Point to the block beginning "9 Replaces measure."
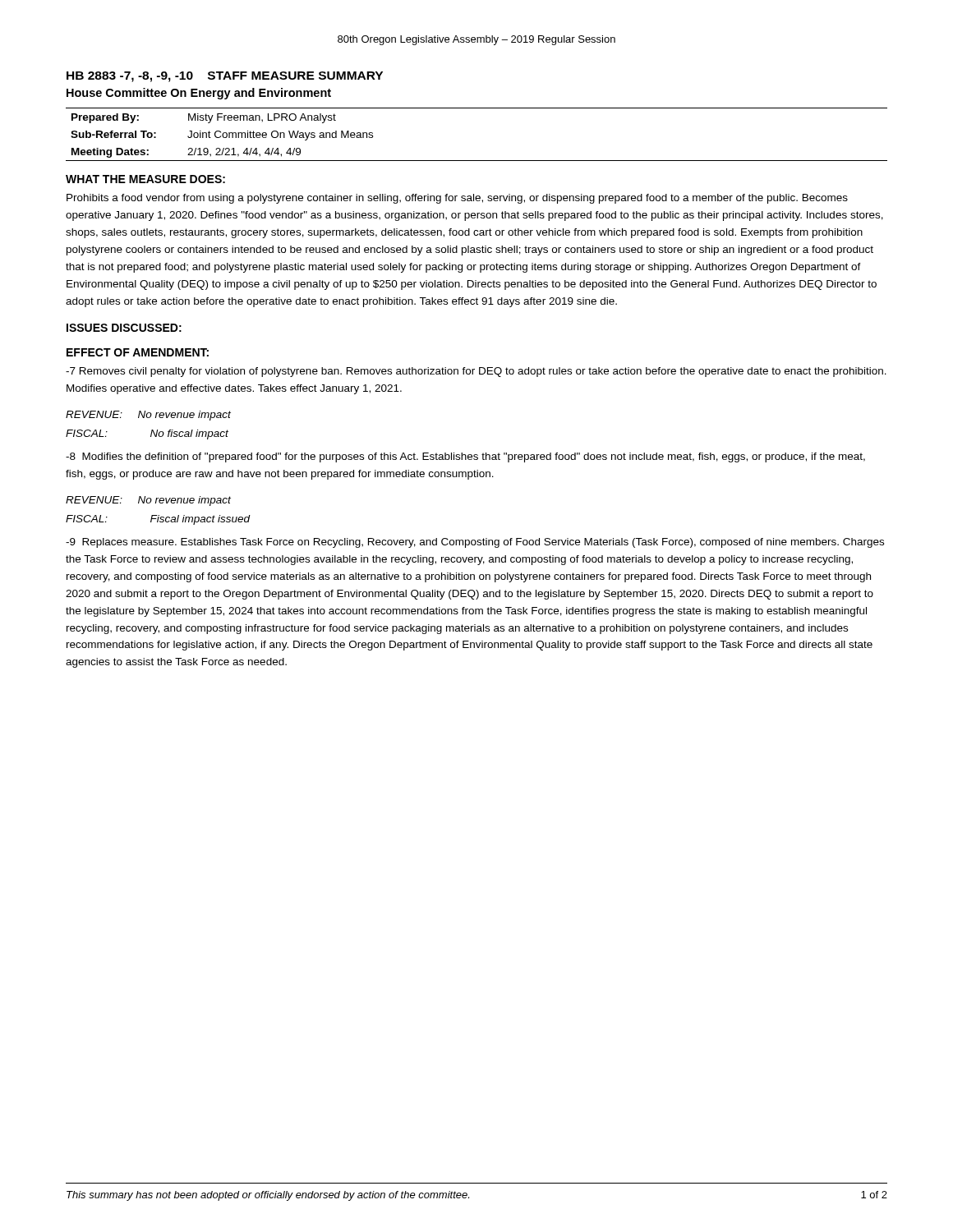 pyautogui.click(x=475, y=602)
